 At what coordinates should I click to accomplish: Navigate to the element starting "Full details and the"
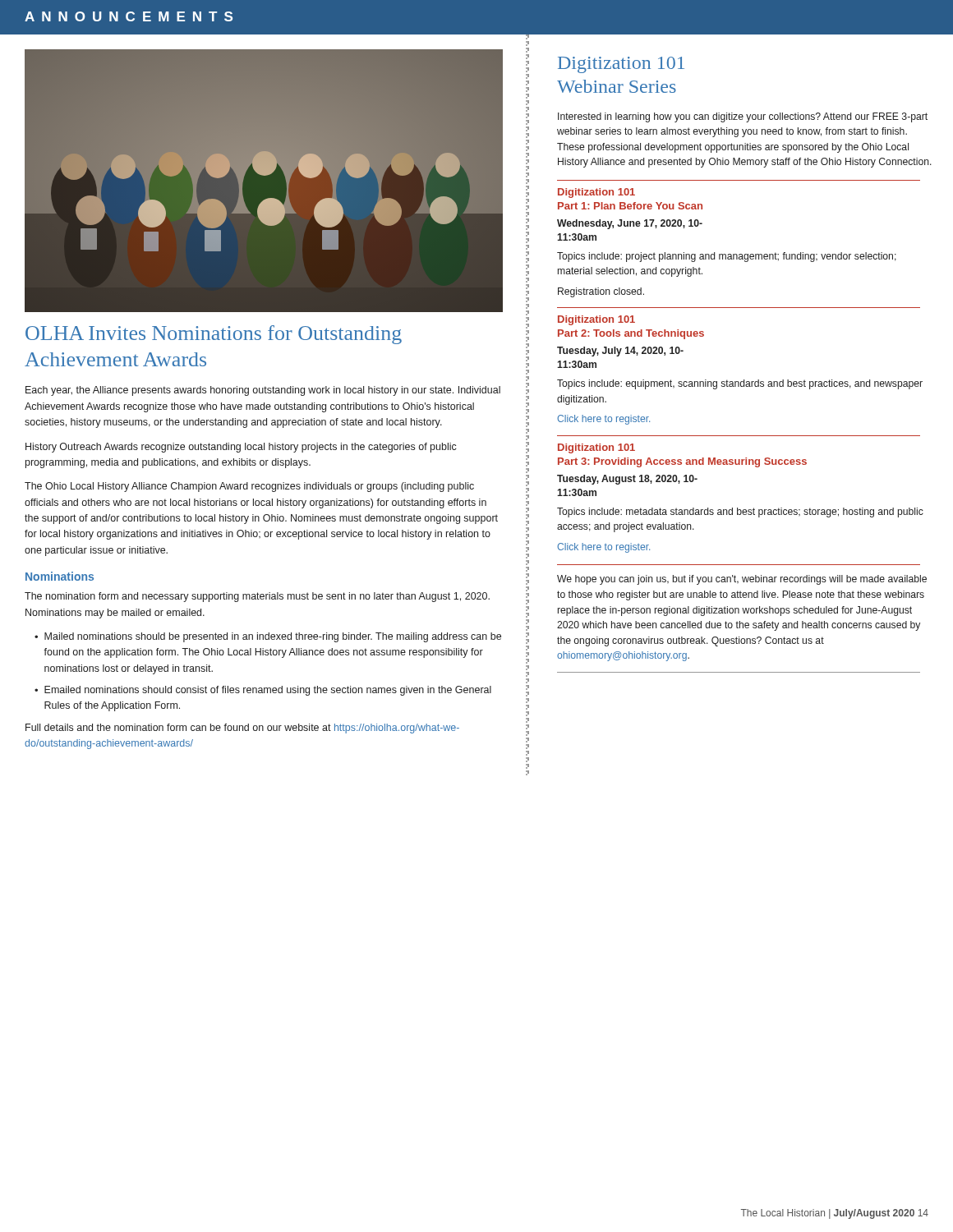click(242, 736)
